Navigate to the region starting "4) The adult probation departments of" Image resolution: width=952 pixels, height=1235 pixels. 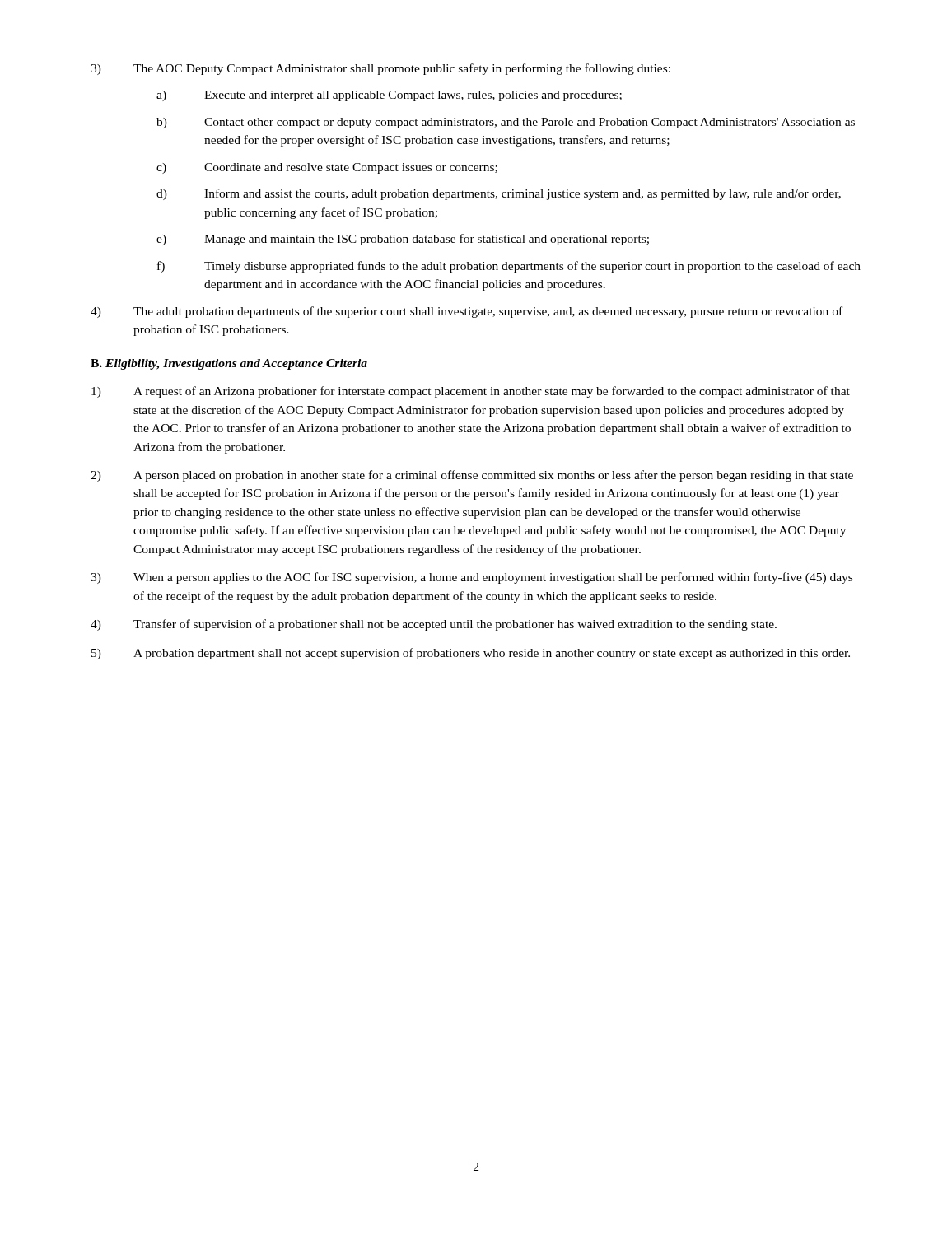(476, 320)
